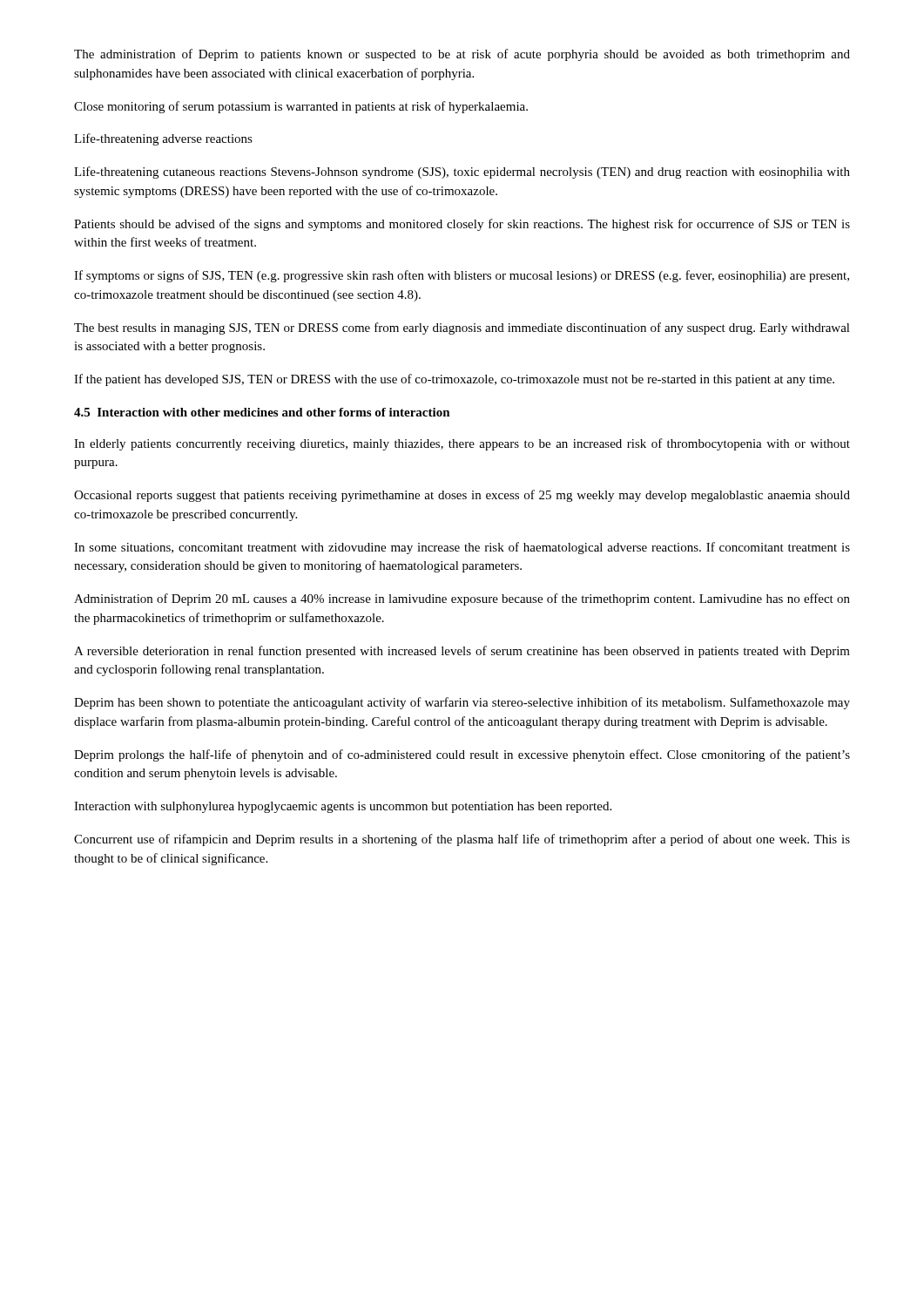The width and height of the screenshot is (924, 1307).
Task: Point to the block beginning "Administration of Deprim 20 mL causes a"
Action: [x=462, y=608]
